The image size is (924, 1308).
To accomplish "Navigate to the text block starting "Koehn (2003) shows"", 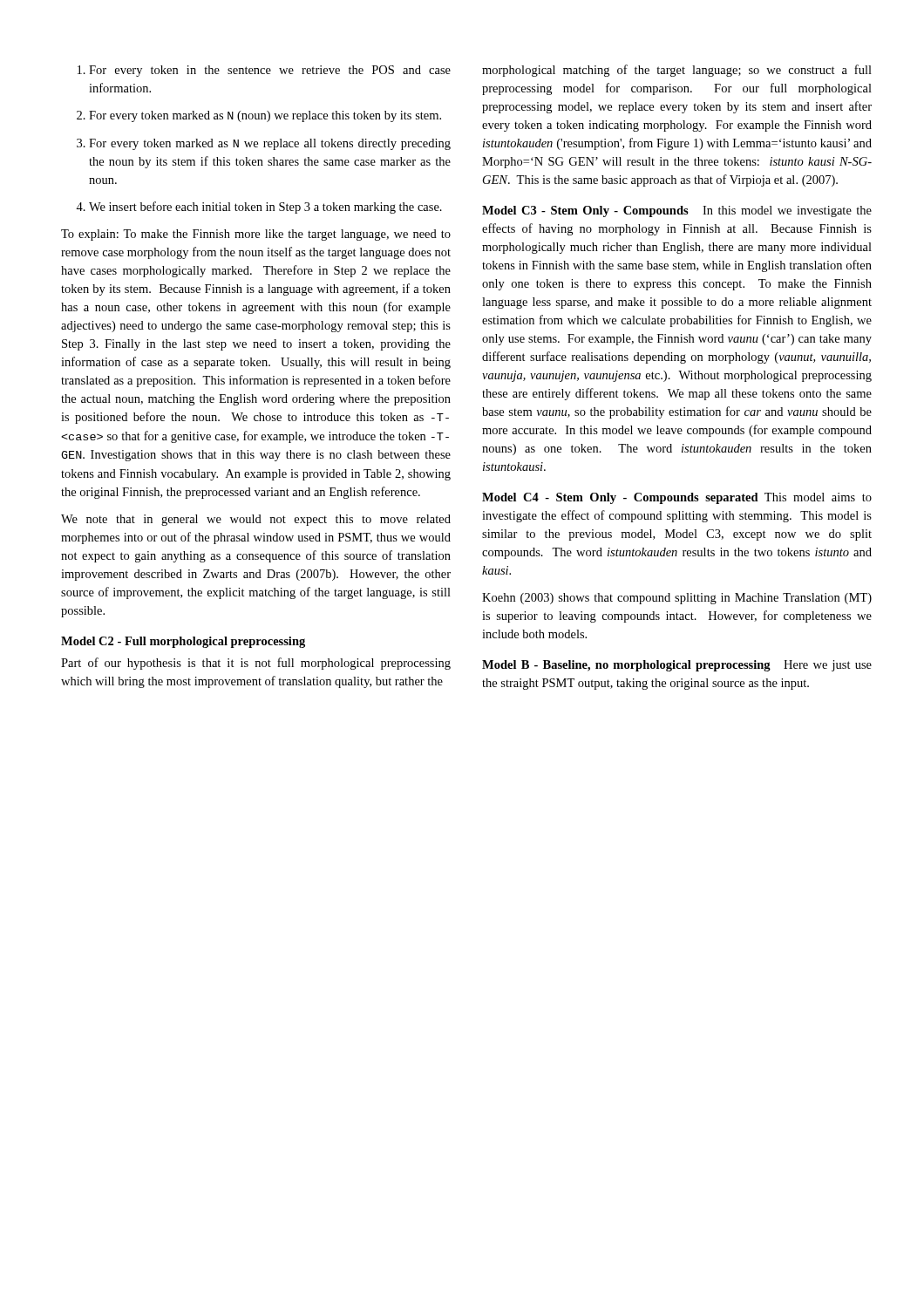I will coord(677,616).
